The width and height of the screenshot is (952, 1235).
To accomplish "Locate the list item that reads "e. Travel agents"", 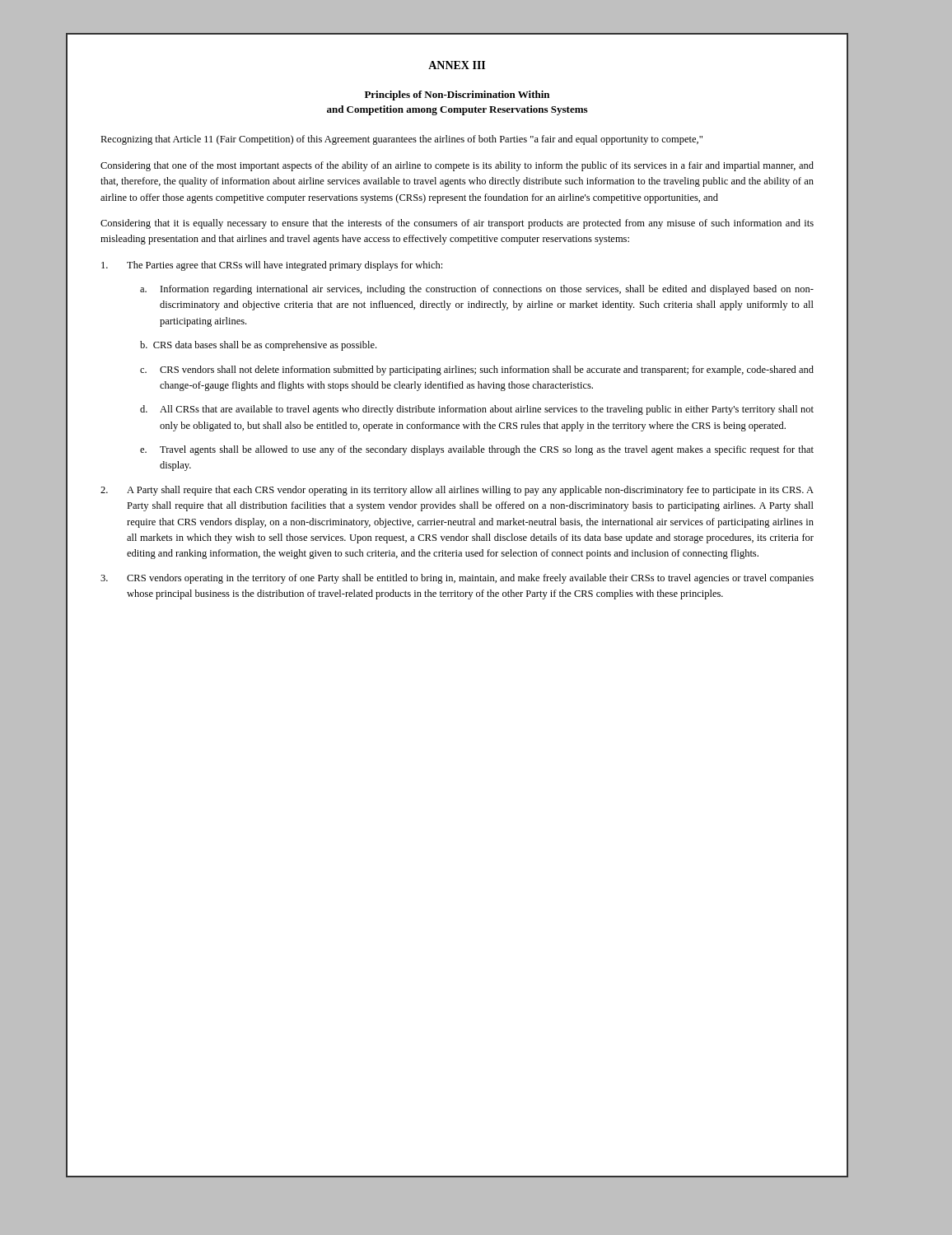I will tap(477, 458).
